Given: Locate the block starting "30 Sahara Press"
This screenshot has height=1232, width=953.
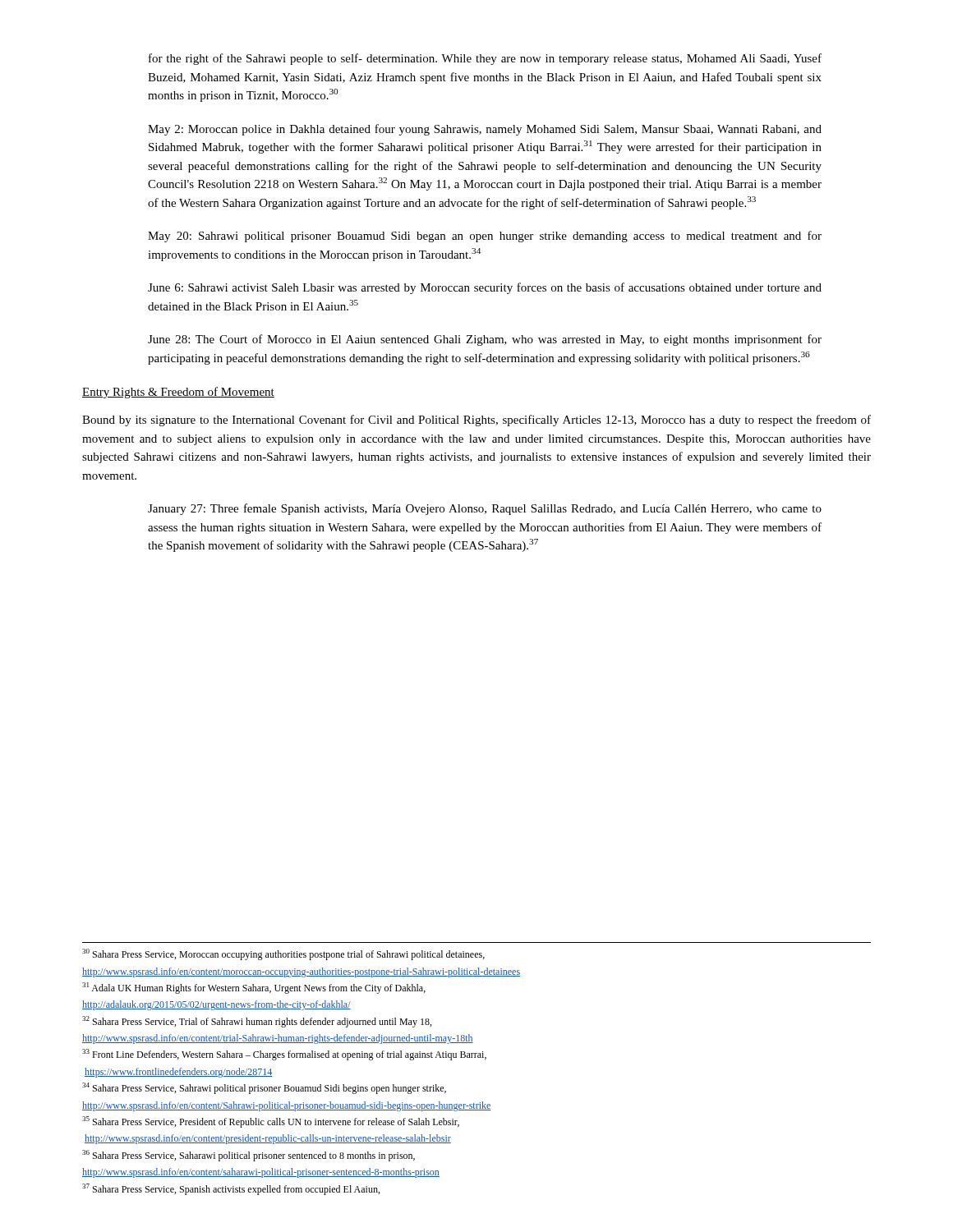Looking at the screenshot, I should pyautogui.click(x=284, y=954).
